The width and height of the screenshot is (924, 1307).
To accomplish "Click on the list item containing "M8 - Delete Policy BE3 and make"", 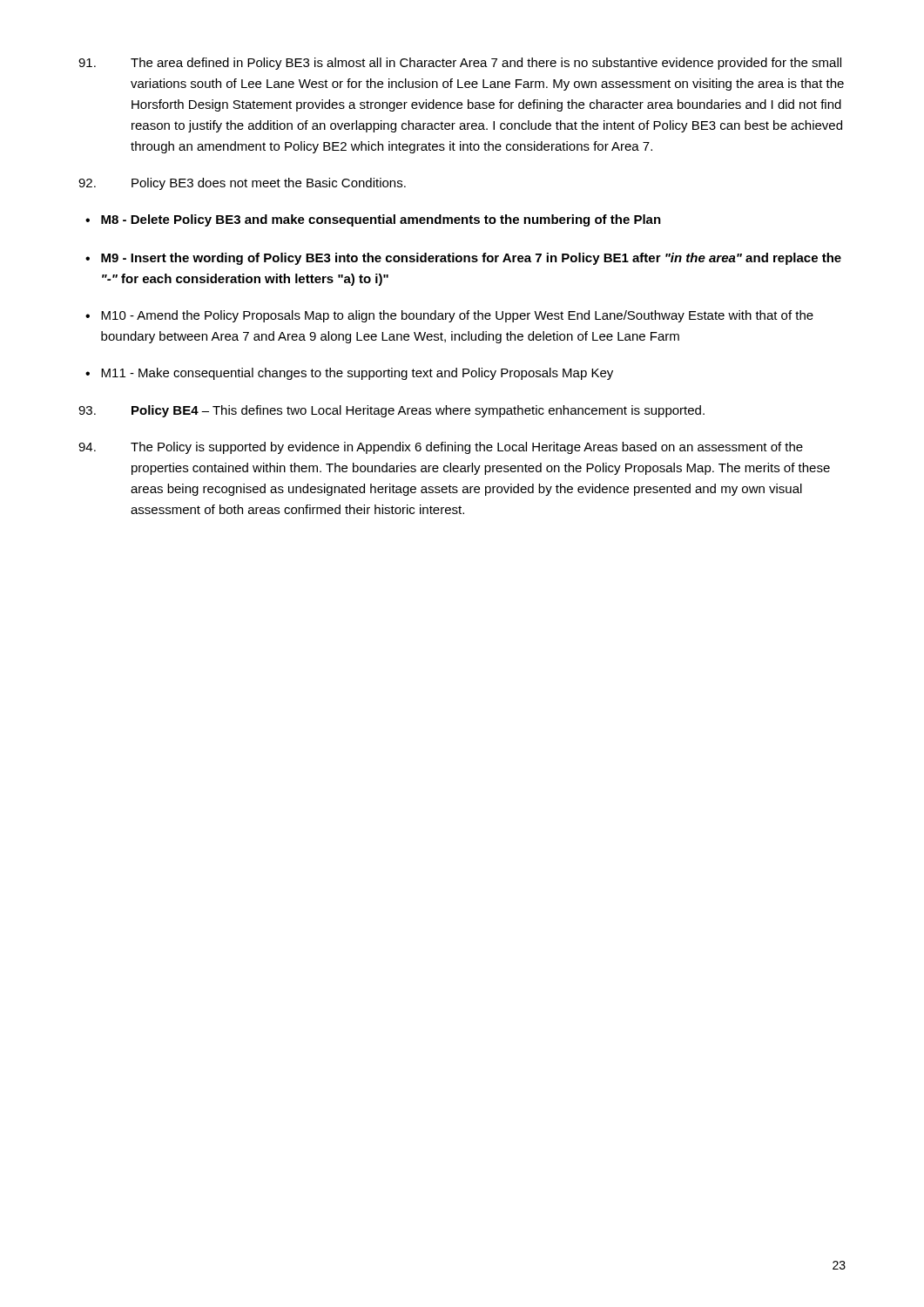I will pos(381,220).
